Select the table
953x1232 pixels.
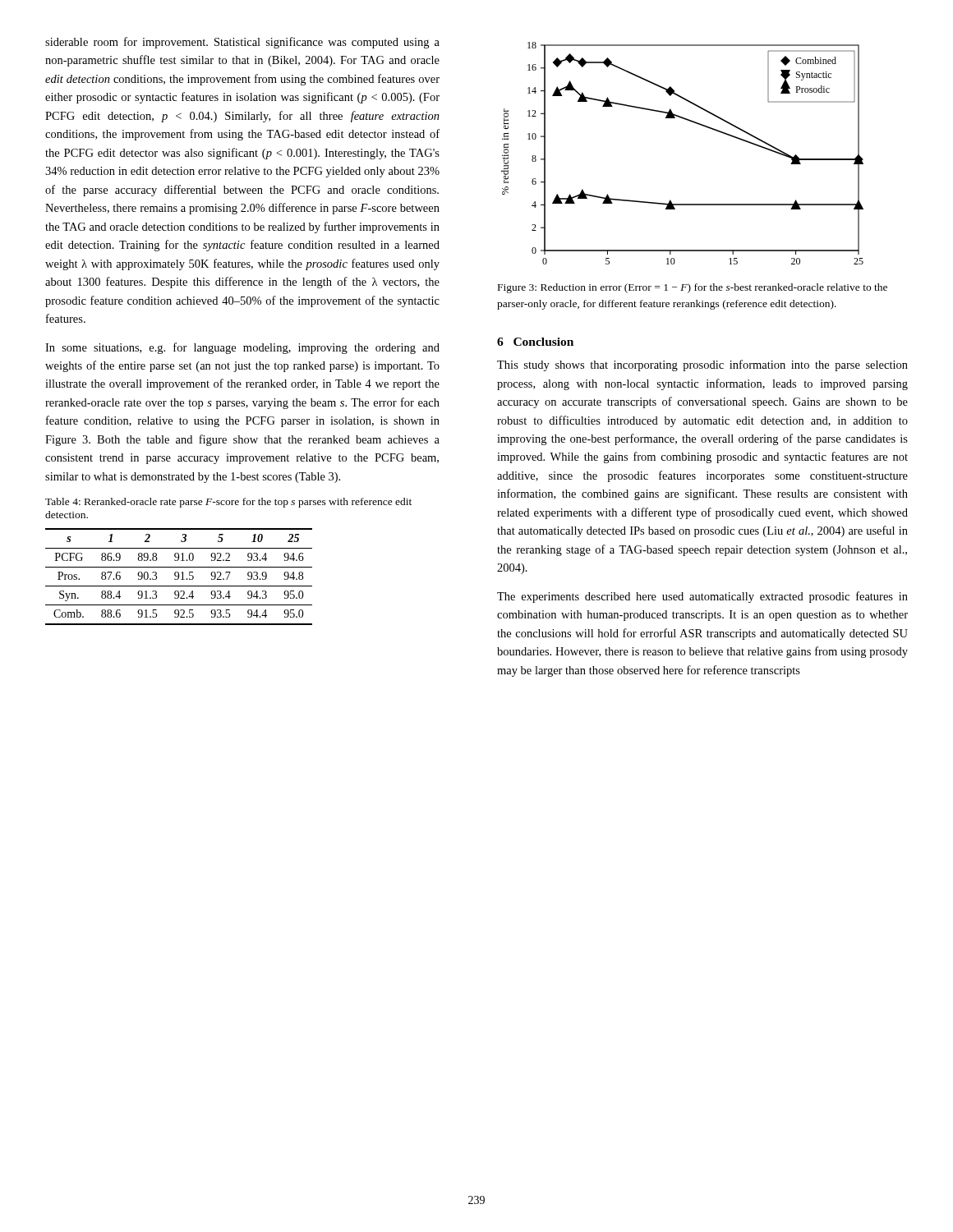[242, 577]
